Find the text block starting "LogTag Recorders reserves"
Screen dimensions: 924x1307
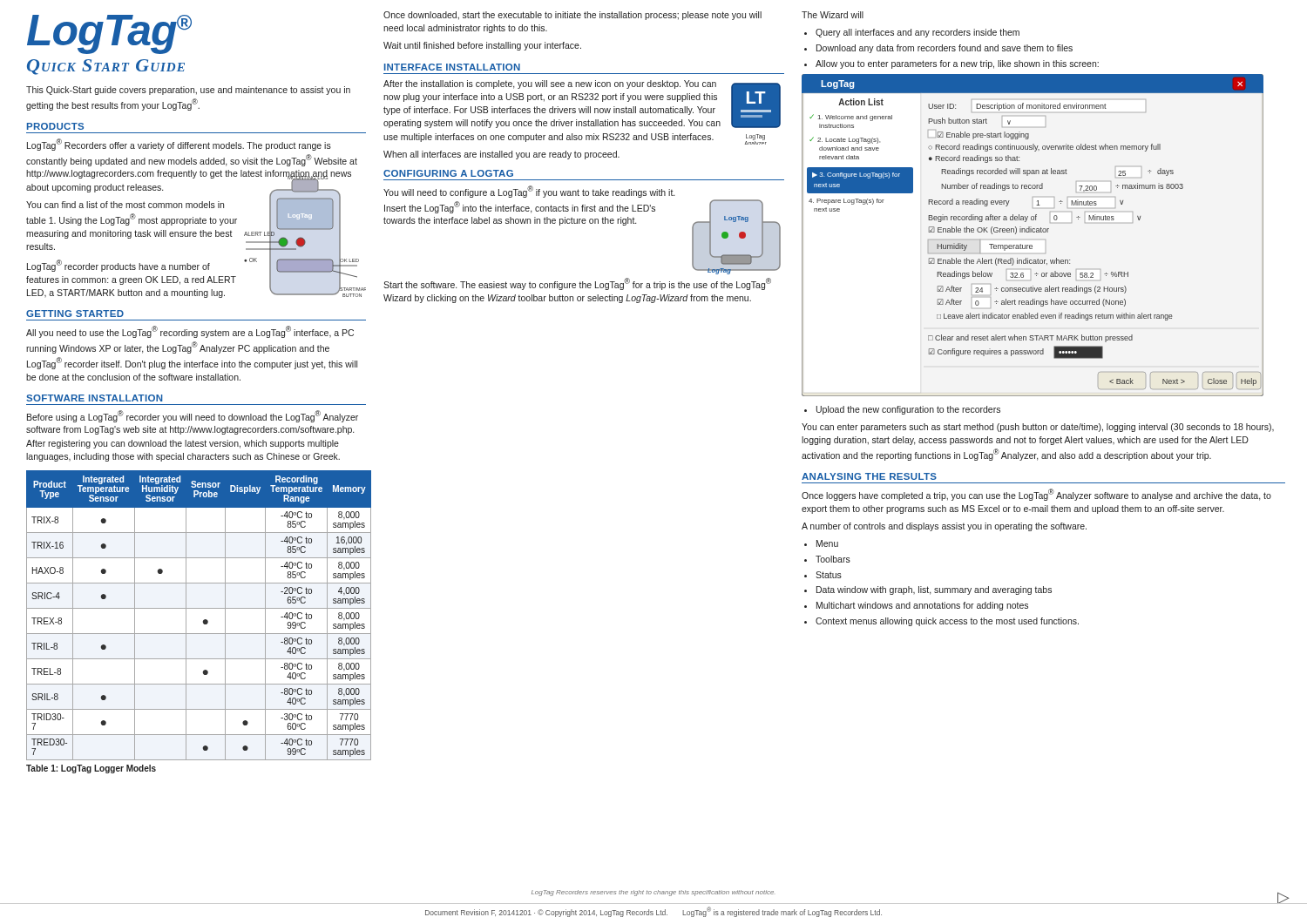tap(654, 892)
